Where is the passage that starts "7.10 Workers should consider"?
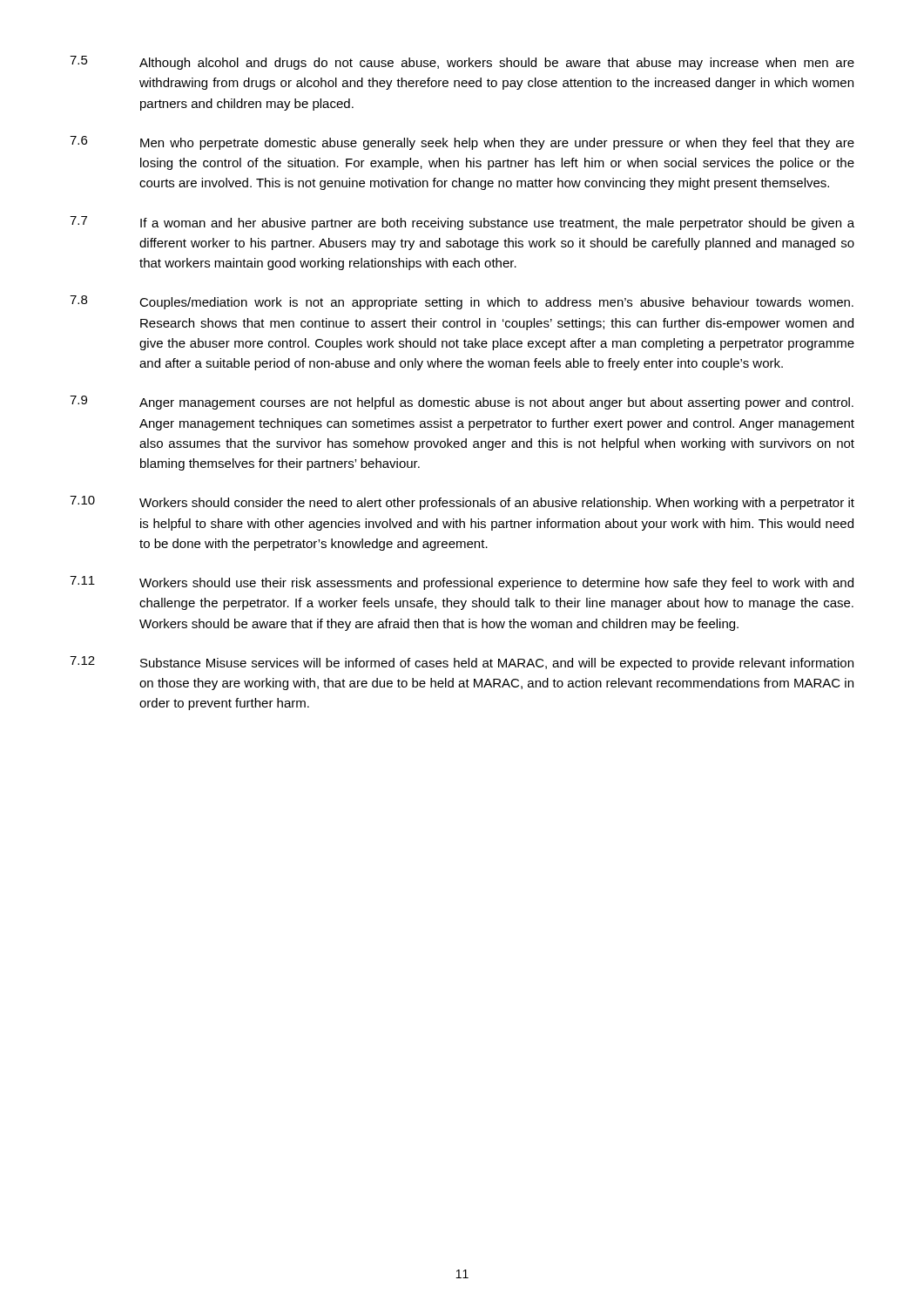The height and width of the screenshot is (1307, 924). pyautogui.click(x=462, y=523)
